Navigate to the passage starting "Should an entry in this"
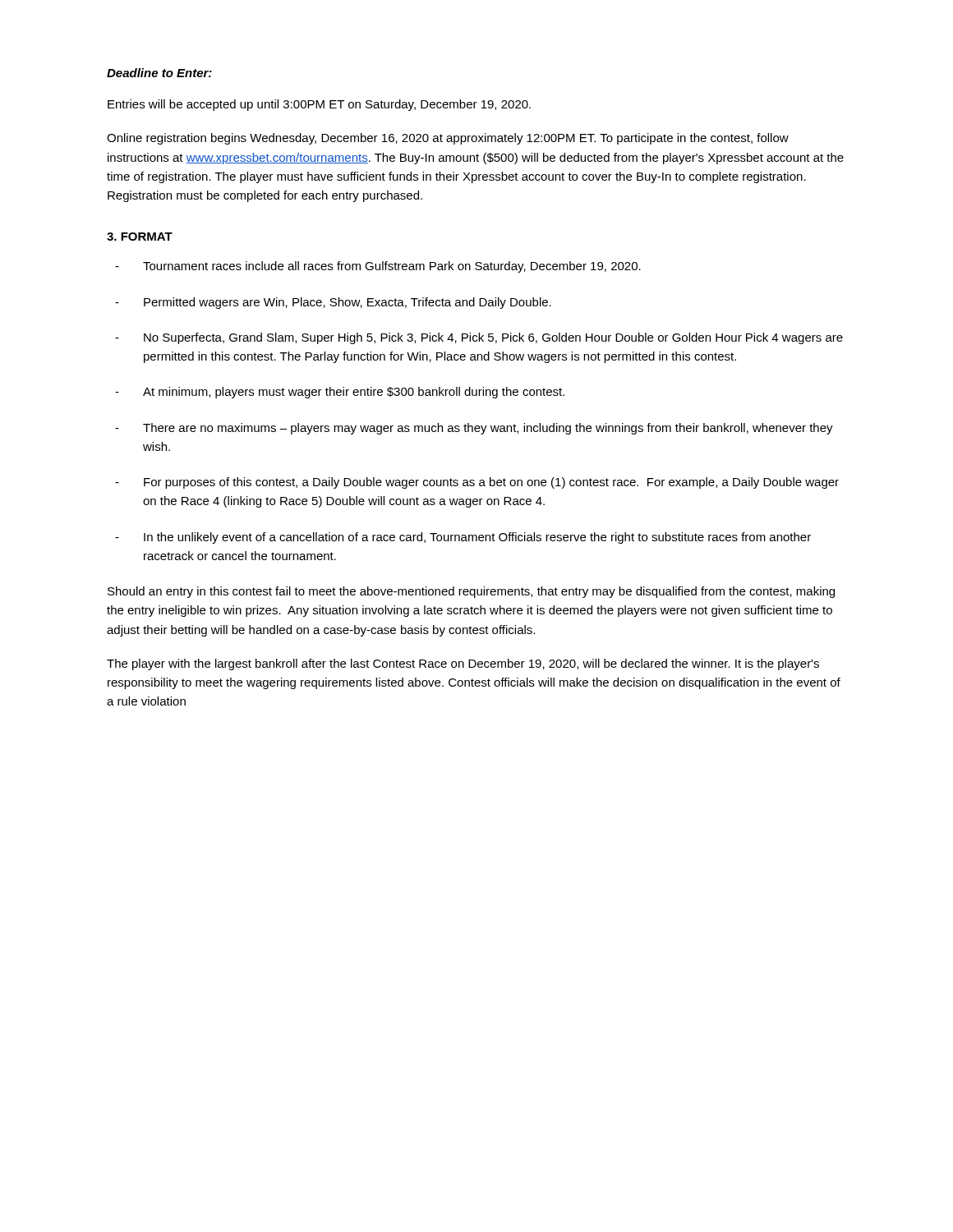This screenshot has width=953, height=1232. coord(471,610)
